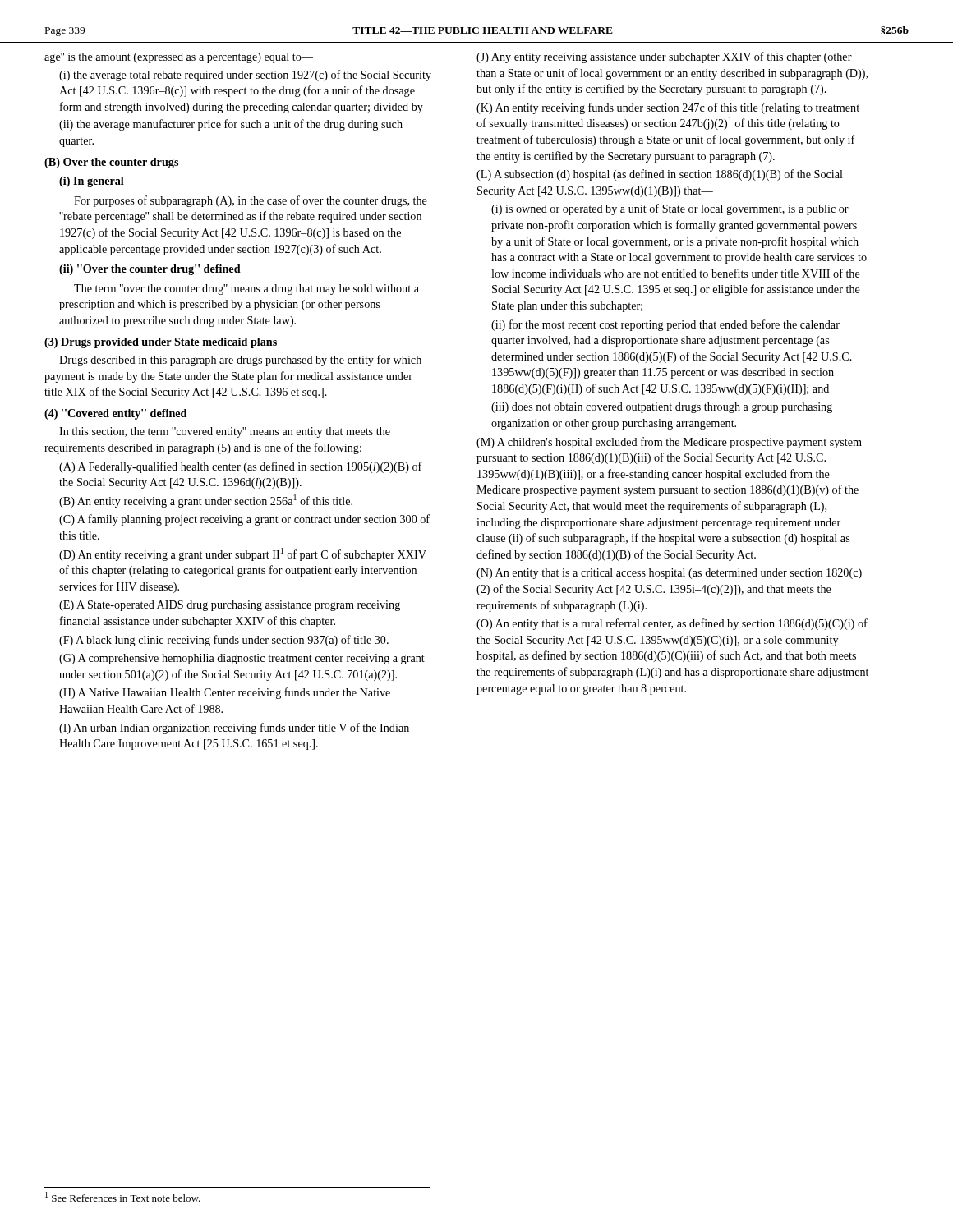Find the text block with the text "(H) A Native Hawaiian Health Center"
This screenshot has width=953, height=1232.
tap(246, 701)
